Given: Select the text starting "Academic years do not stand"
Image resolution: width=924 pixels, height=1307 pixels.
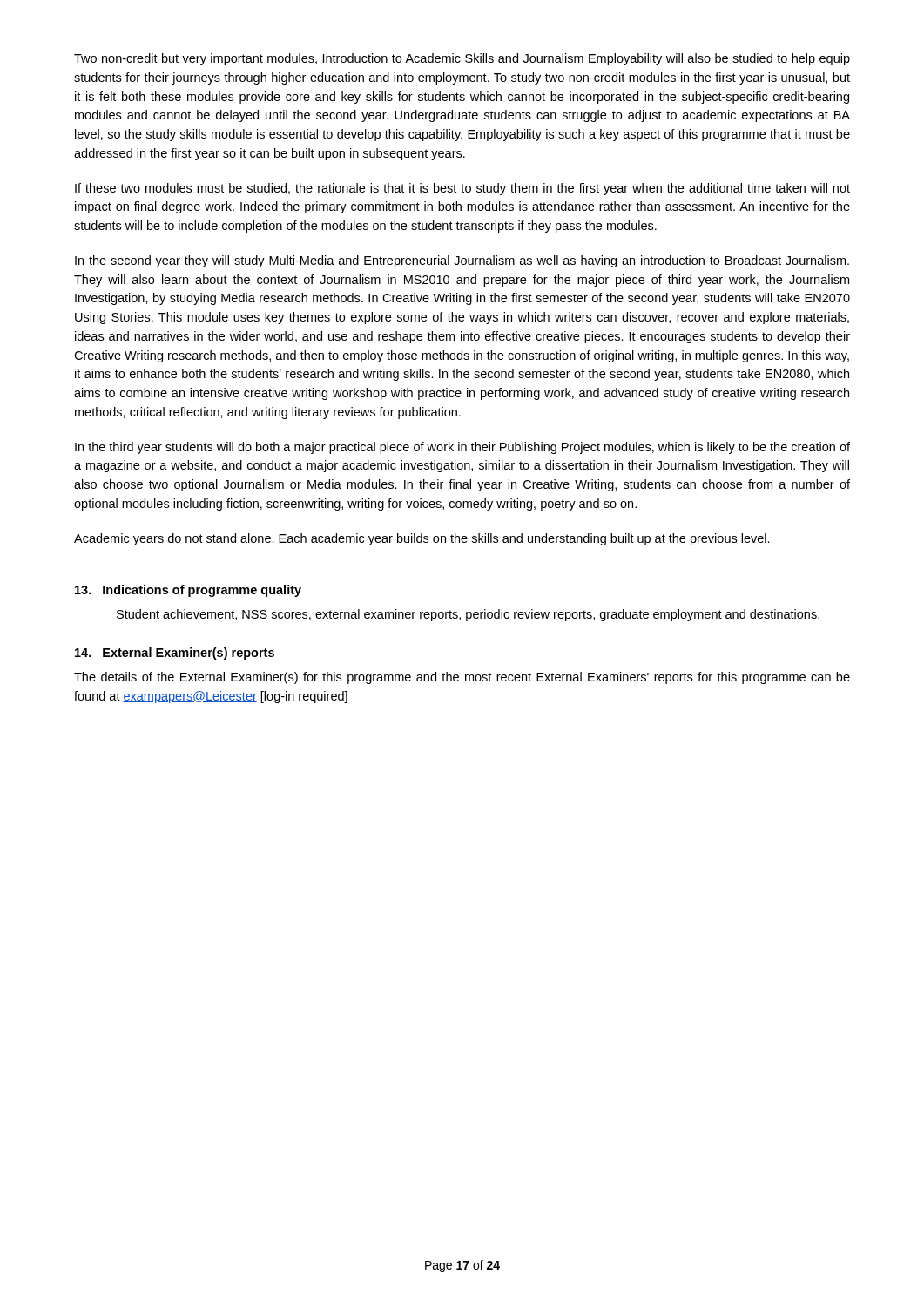Looking at the screenshot, I should pos(422,538).
